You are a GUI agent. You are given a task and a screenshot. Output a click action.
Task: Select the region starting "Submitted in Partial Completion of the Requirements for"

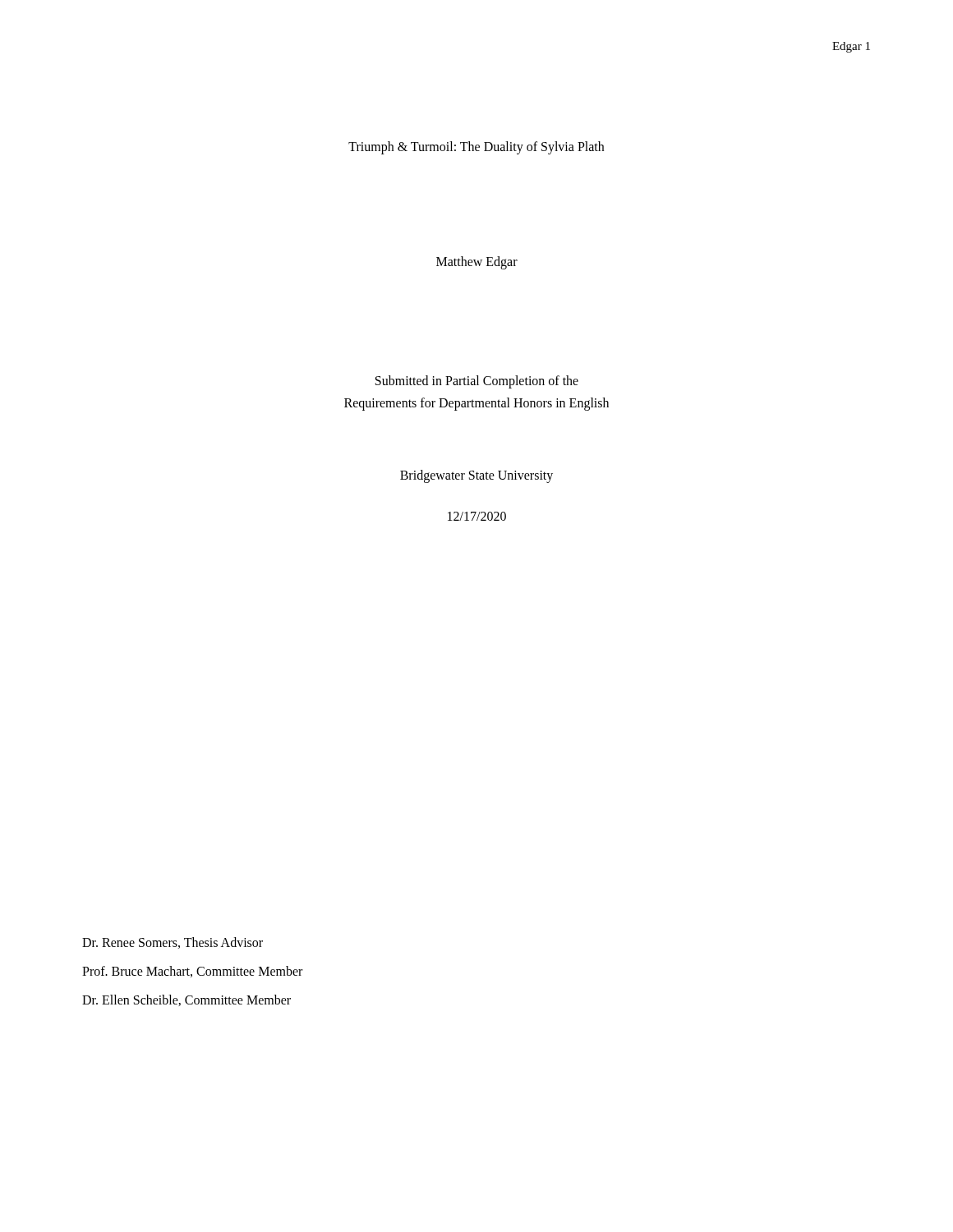pos(476,392)
